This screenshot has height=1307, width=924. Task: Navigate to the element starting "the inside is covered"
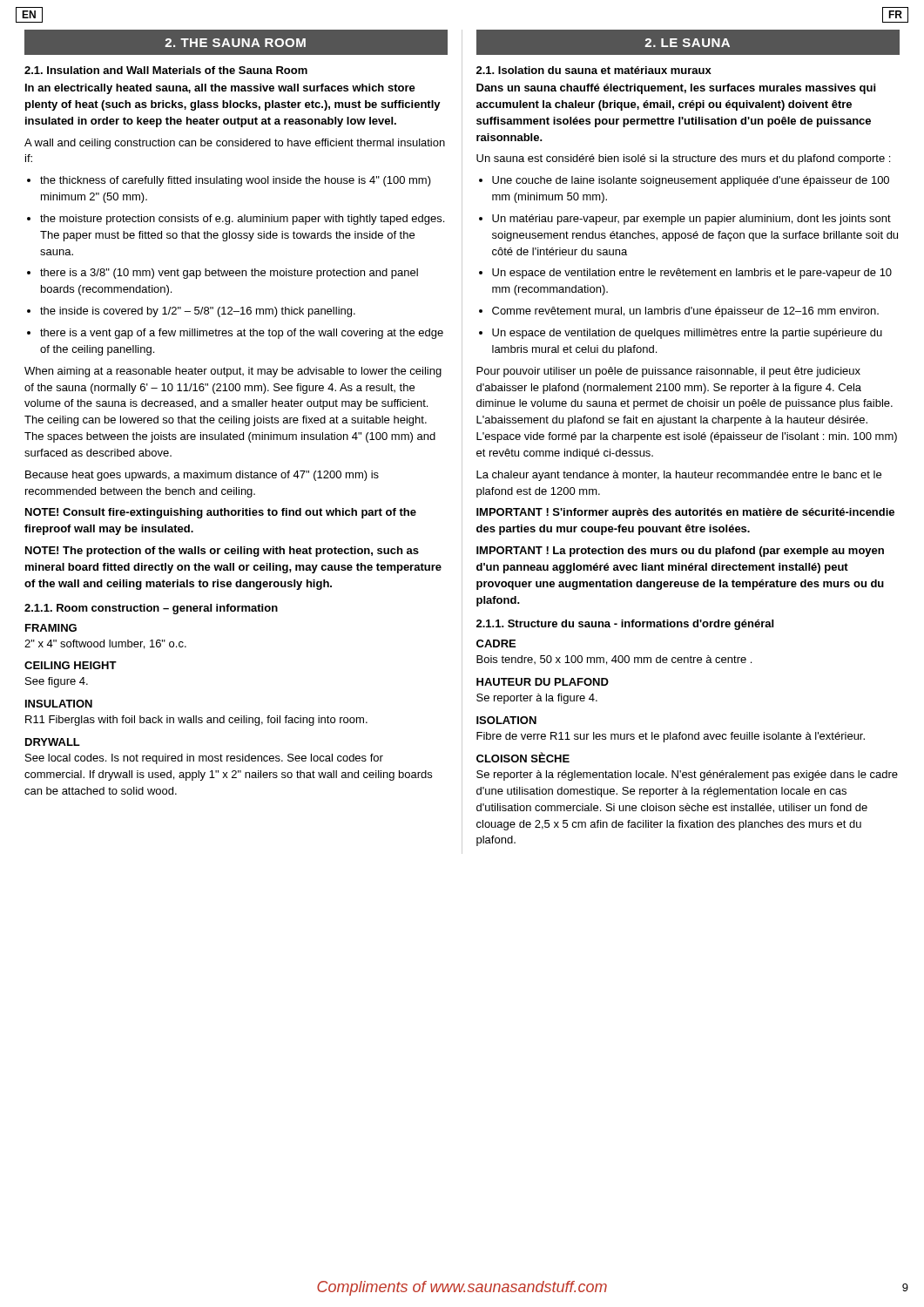coord(236,312)
